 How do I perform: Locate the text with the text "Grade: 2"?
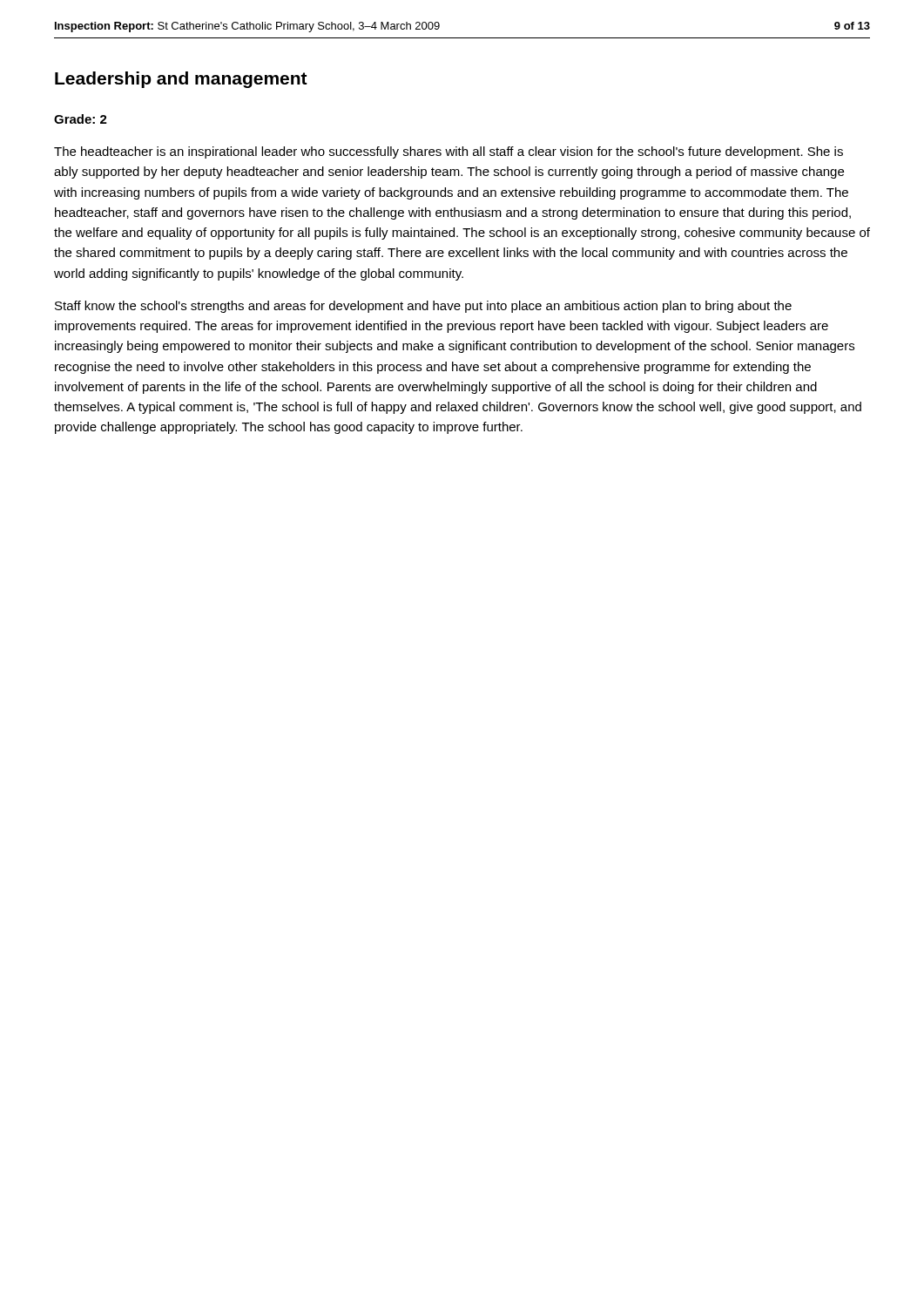pyautogui.click(x=80, y=119)
